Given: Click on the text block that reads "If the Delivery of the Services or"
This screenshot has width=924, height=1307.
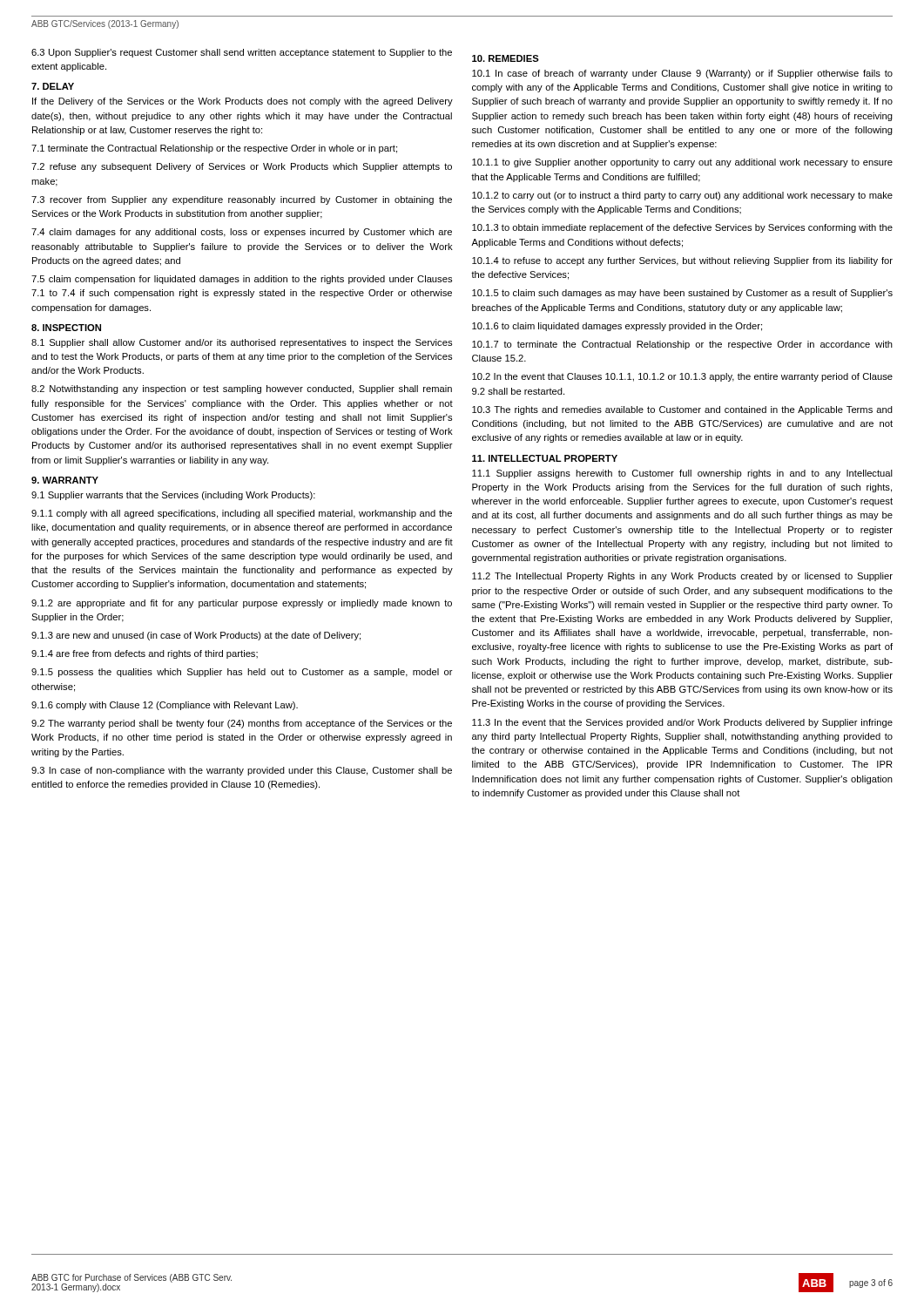Looking at the screenshot, I should 242,116.
